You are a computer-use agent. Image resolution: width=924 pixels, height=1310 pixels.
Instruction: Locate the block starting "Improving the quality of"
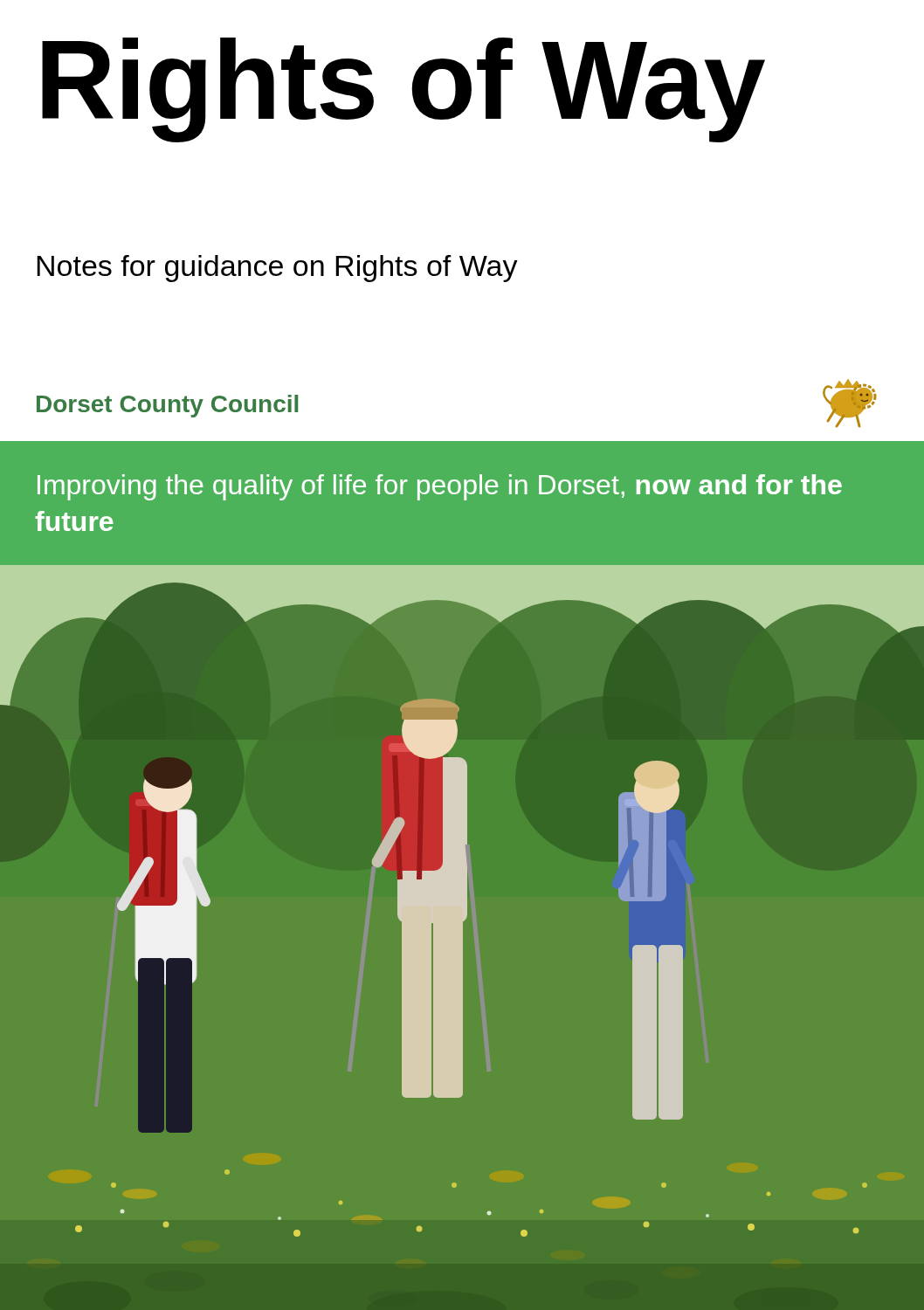pyautogui.click(x=439, y=503)
